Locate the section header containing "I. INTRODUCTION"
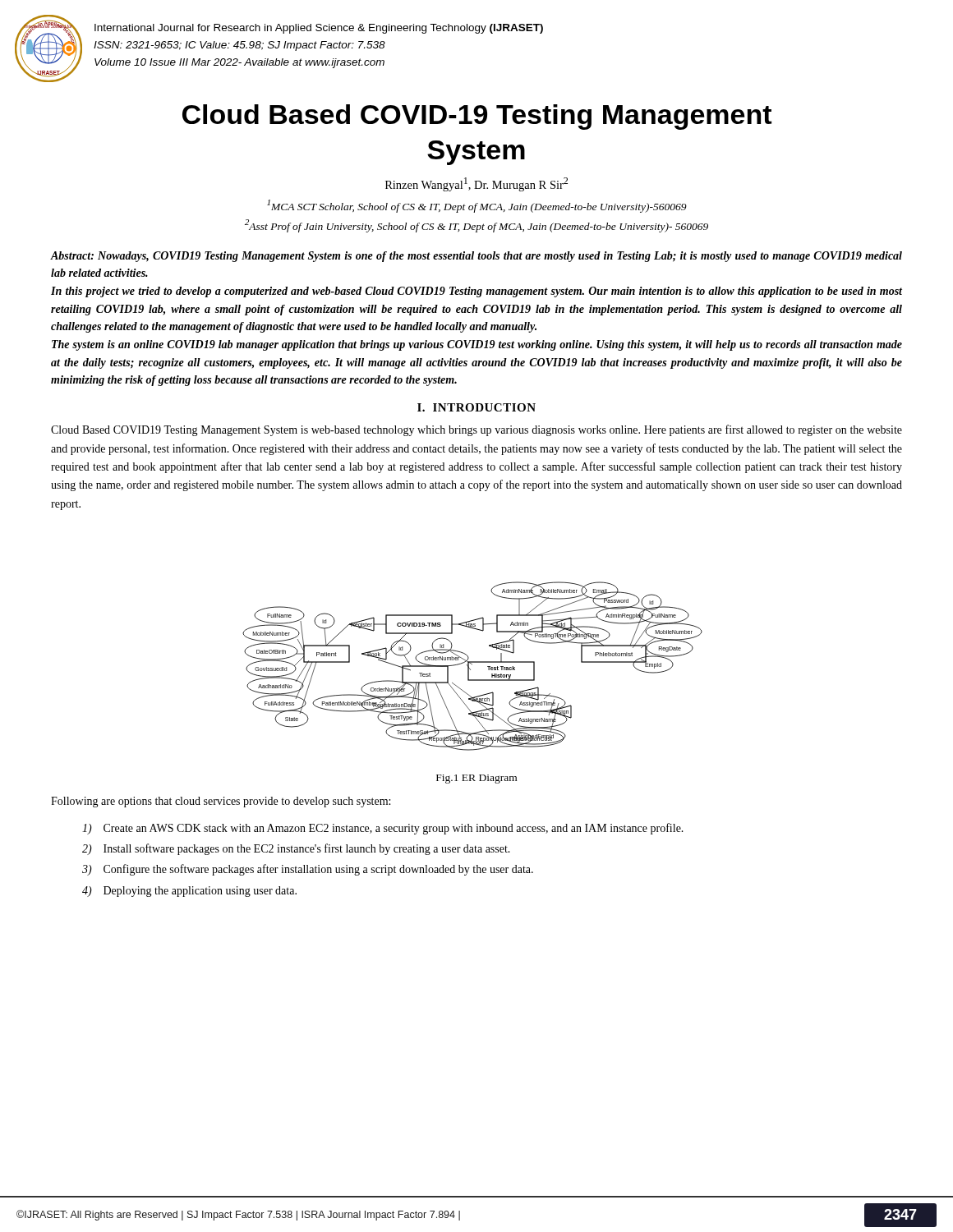This screenshot has height=1232, width=953. 476,407
